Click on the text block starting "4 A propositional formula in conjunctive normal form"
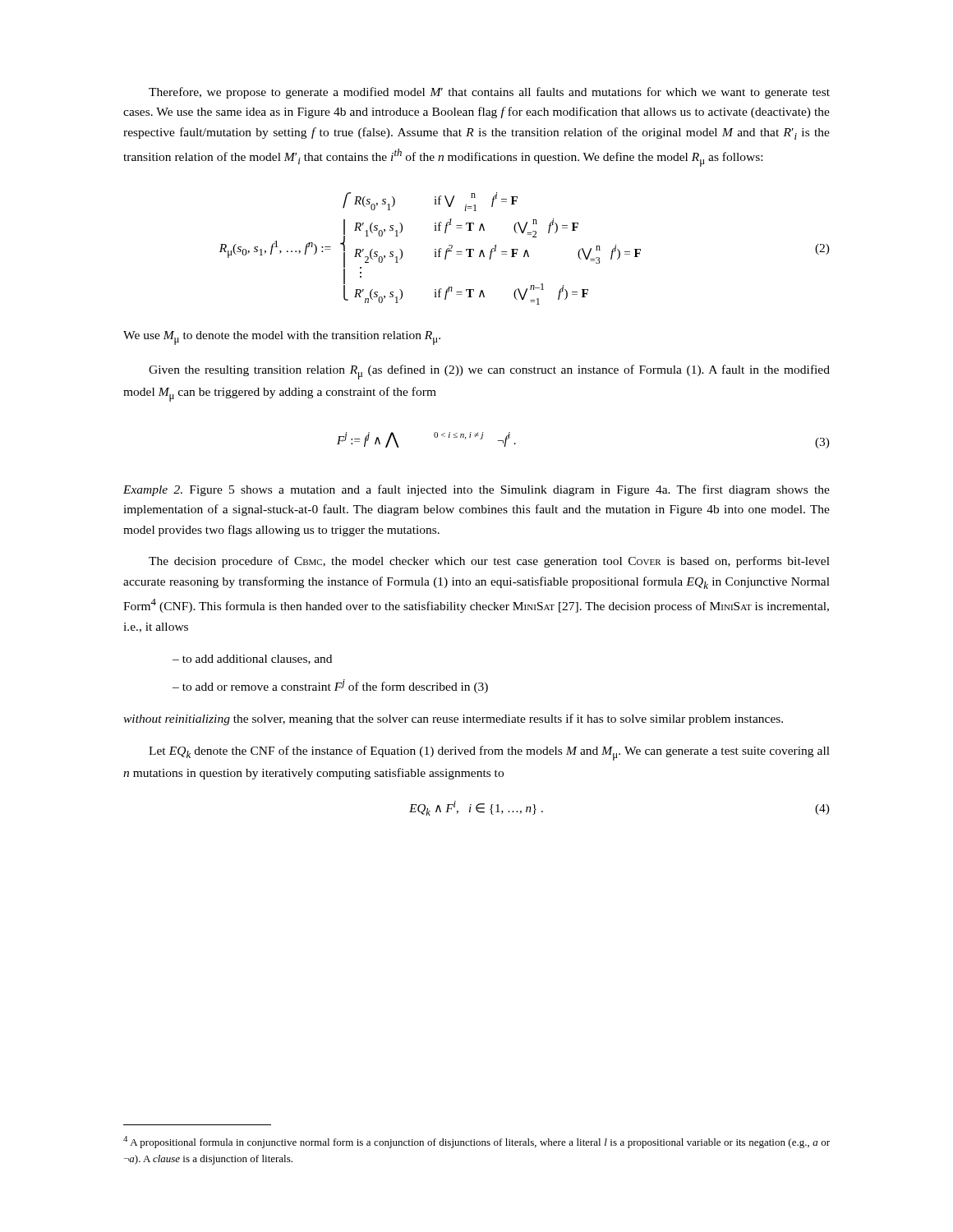 point(476,1149)
